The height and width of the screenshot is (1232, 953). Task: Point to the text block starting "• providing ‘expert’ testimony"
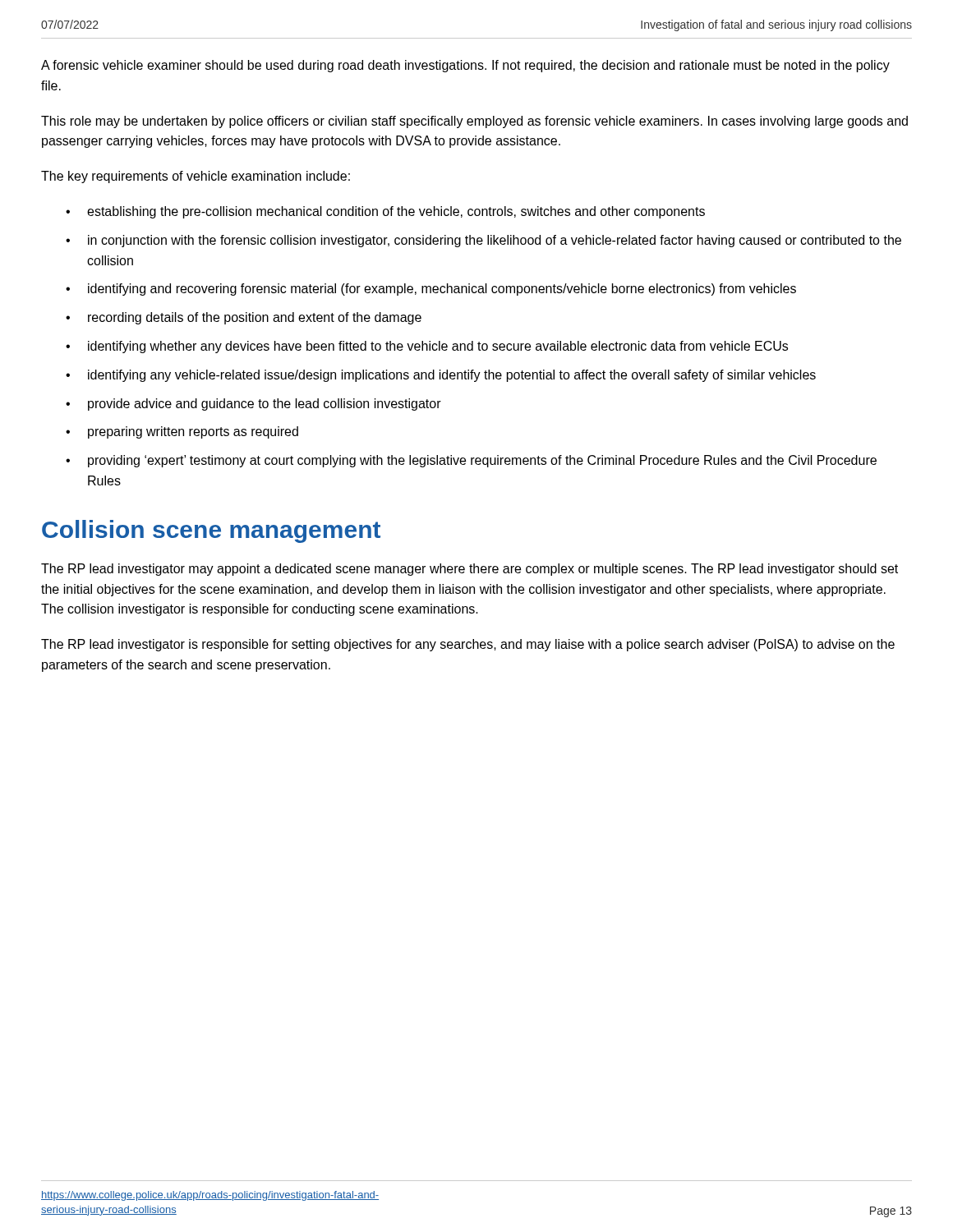[489, 471]
